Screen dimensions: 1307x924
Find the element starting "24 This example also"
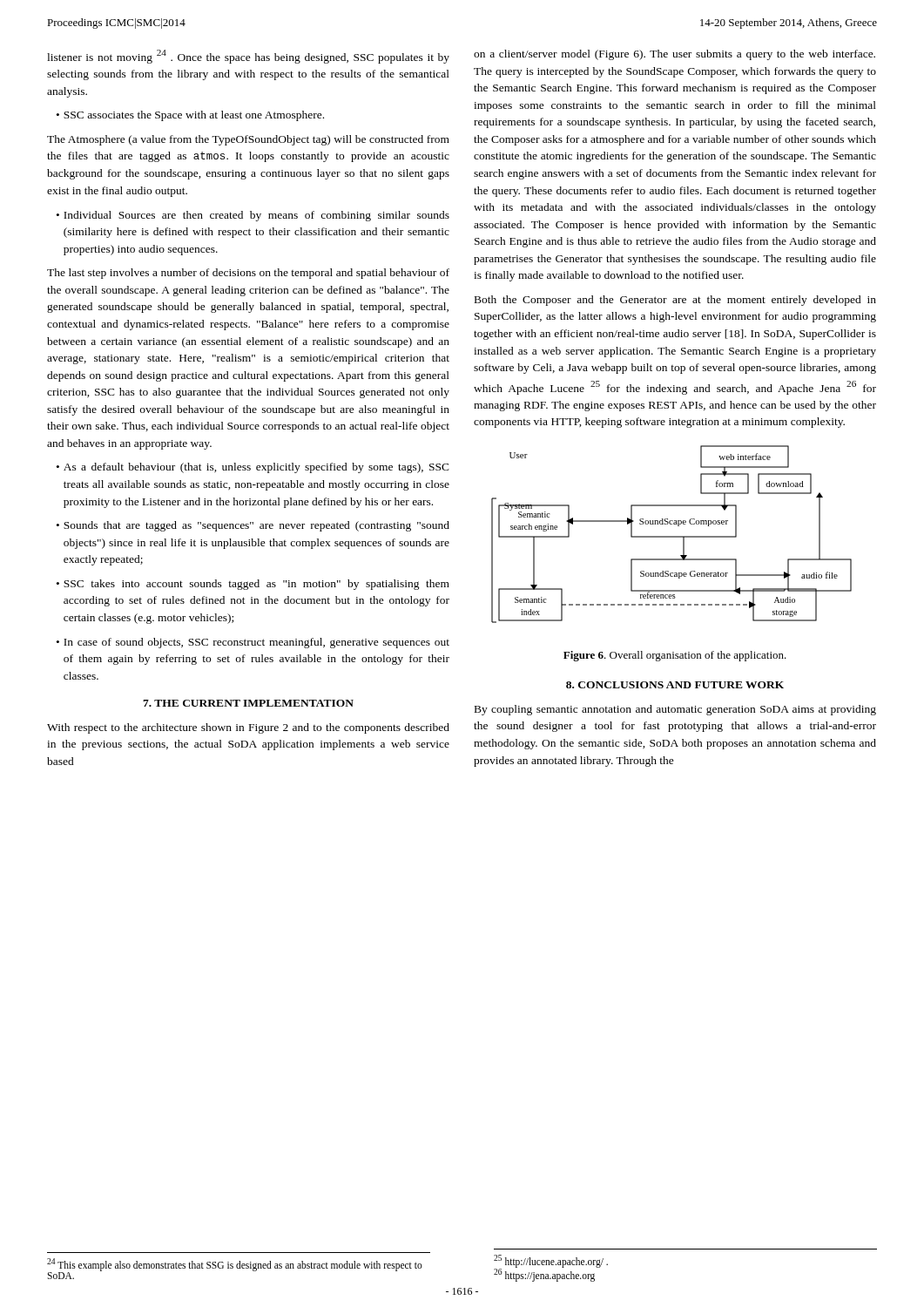(235, 1269)
